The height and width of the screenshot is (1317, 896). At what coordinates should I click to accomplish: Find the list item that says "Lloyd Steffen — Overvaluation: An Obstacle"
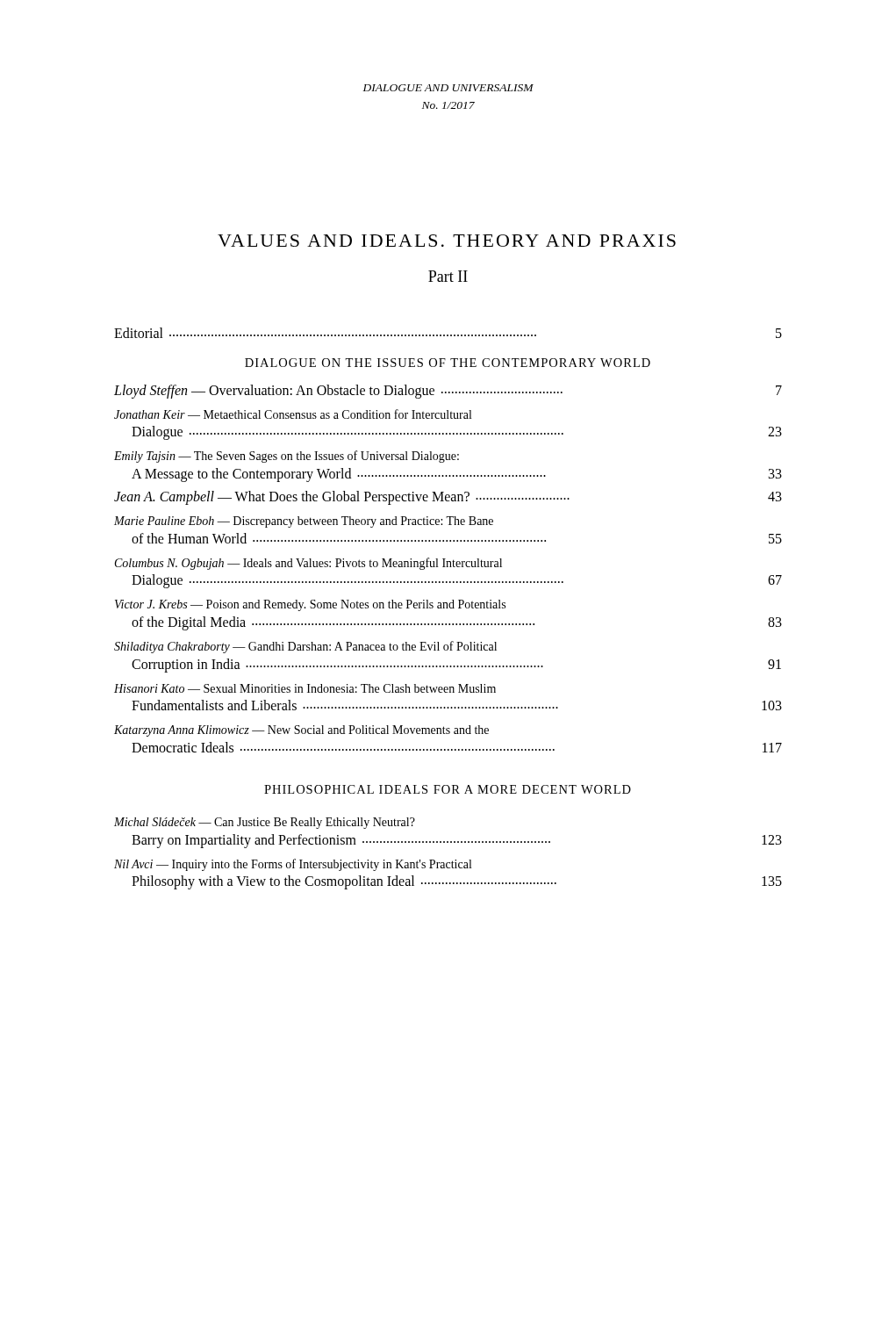pos(448,390)
